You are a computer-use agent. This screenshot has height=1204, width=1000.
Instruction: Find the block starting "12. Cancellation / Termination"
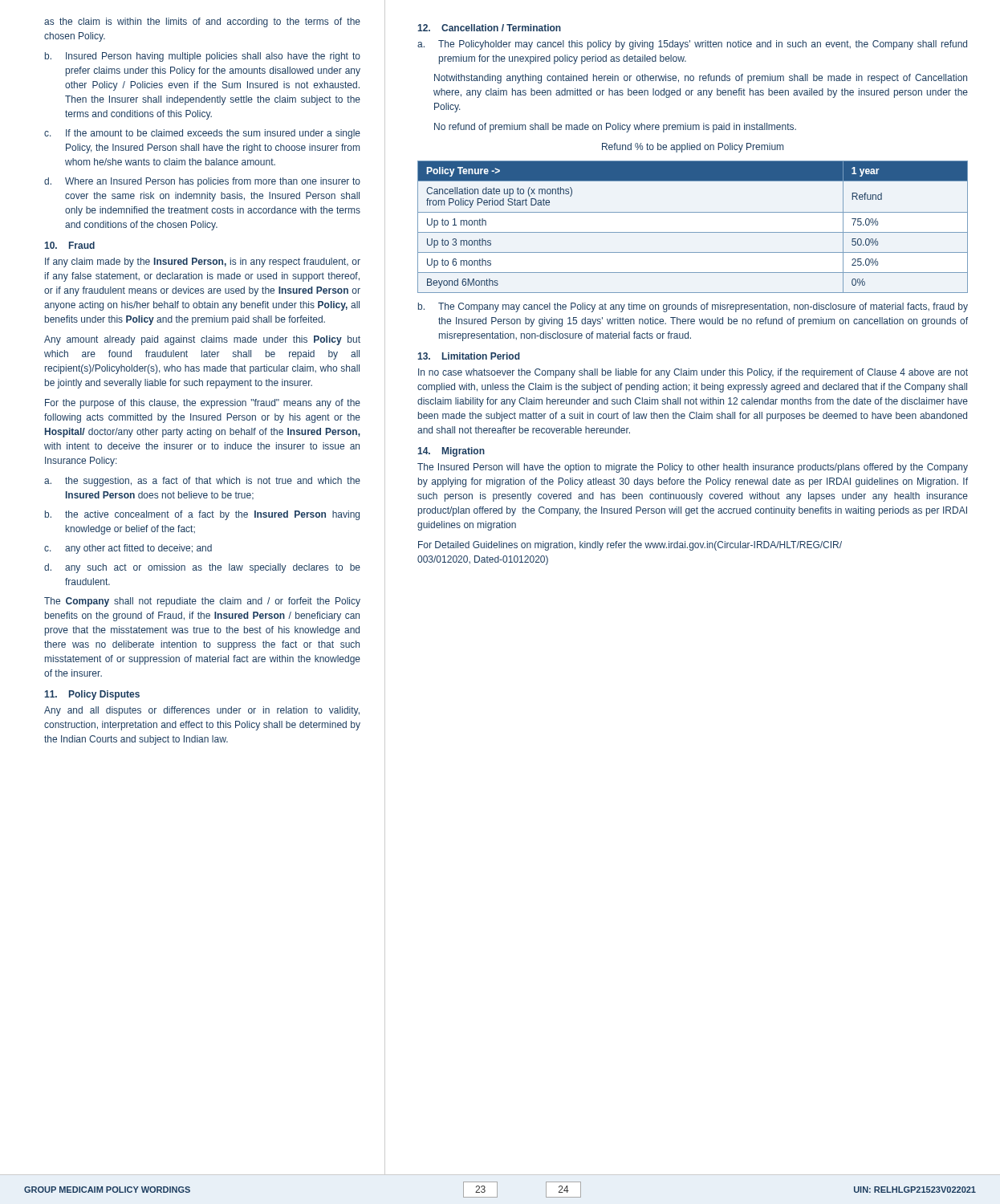click(x=489, y=28)
